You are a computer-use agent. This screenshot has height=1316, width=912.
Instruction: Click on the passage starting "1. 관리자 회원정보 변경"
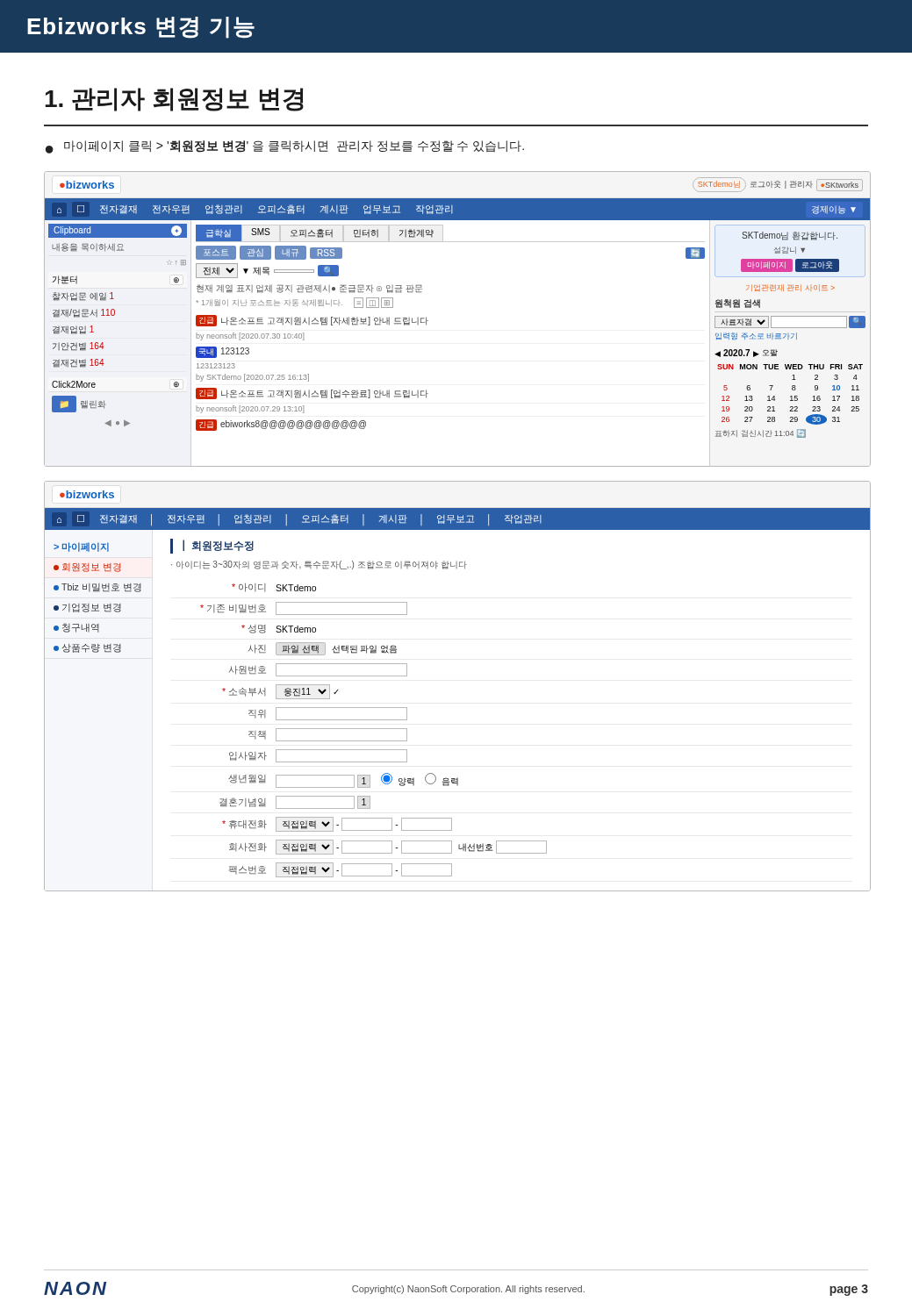click(x=175, y=99)
